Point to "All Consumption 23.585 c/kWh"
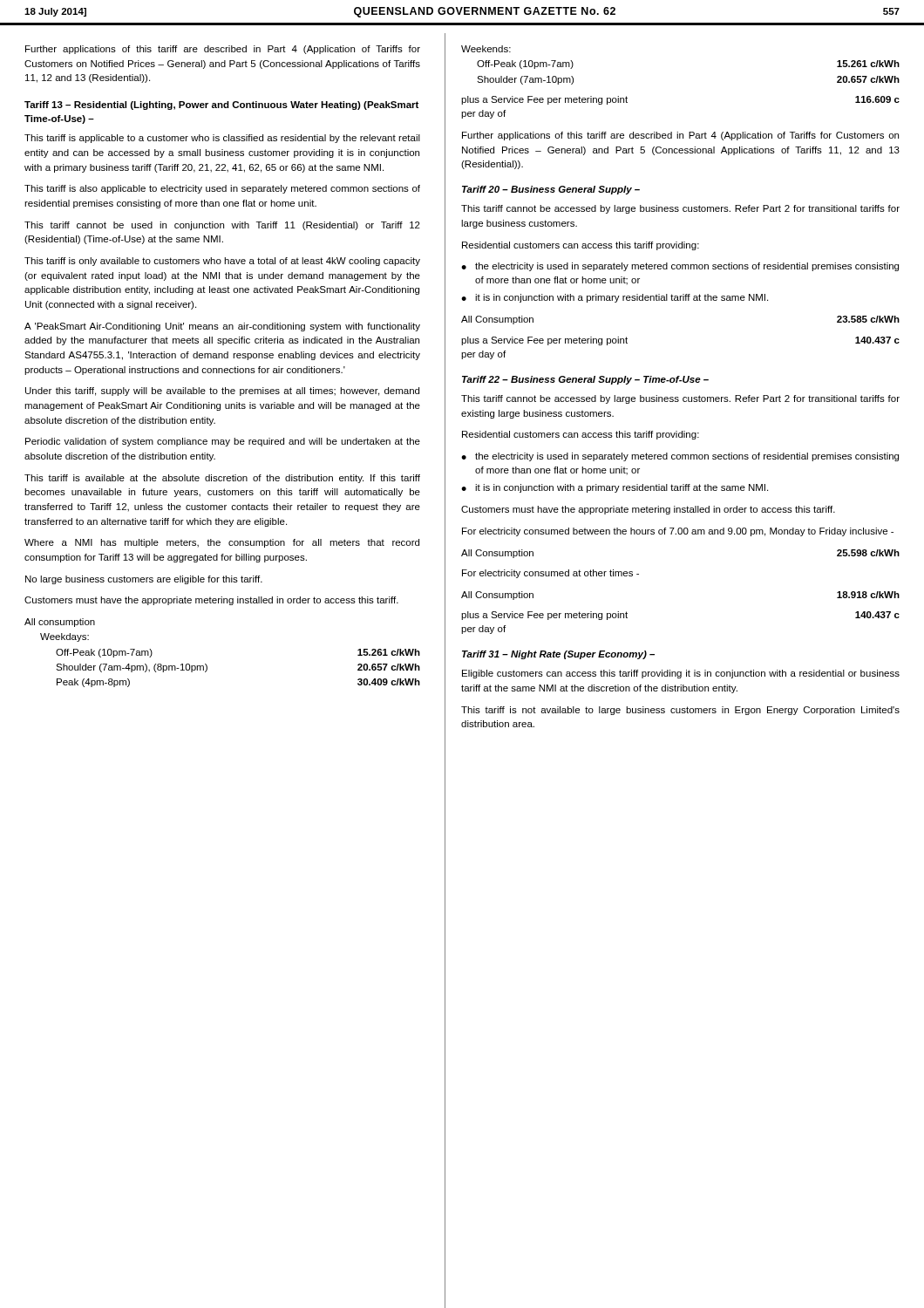Viewport: 924px width, 1308px height. pyautogui.click(x=496, y=320)
